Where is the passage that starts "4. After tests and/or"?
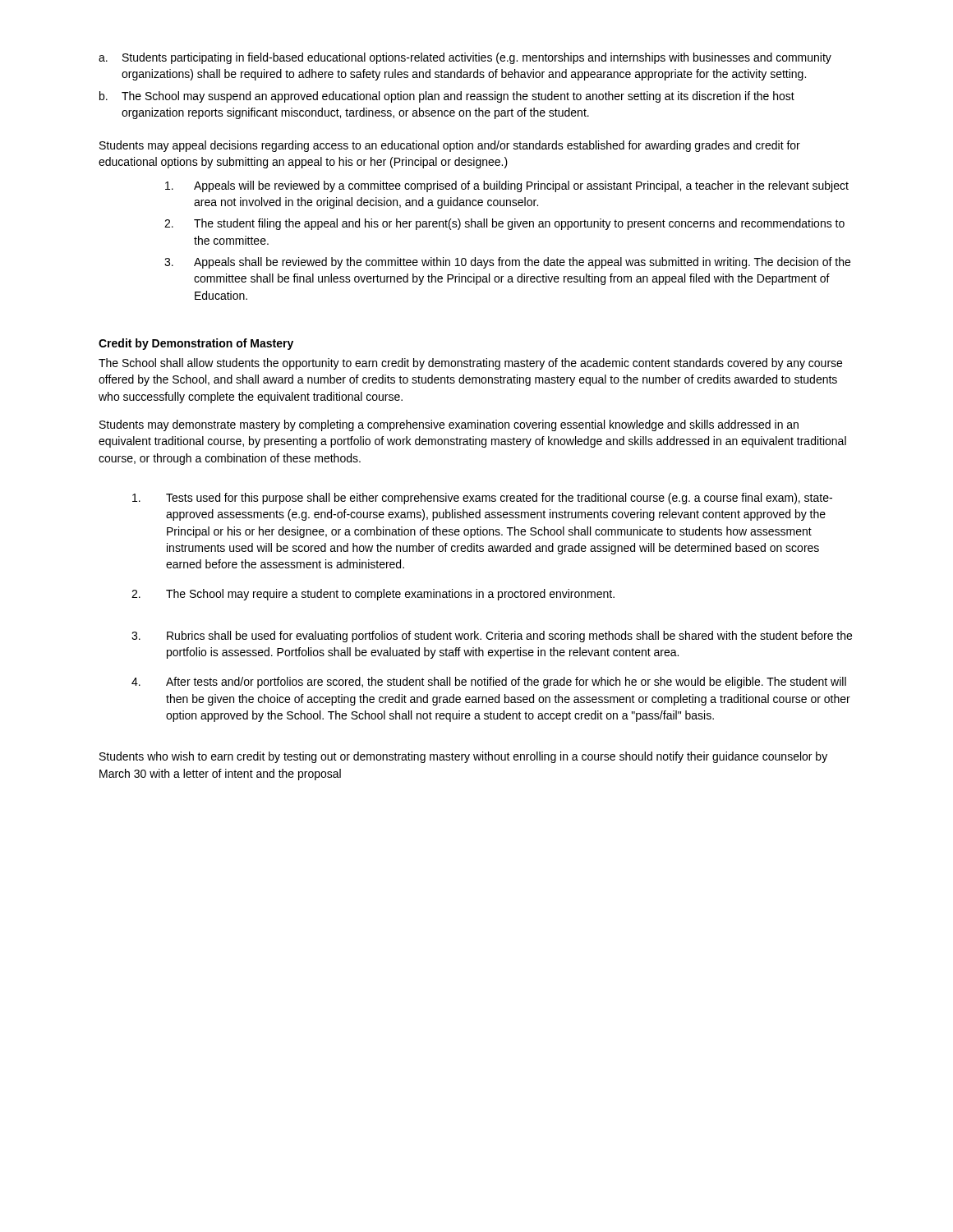The width and height of the screenshot is (953, 1232). [x=493, y=699]
